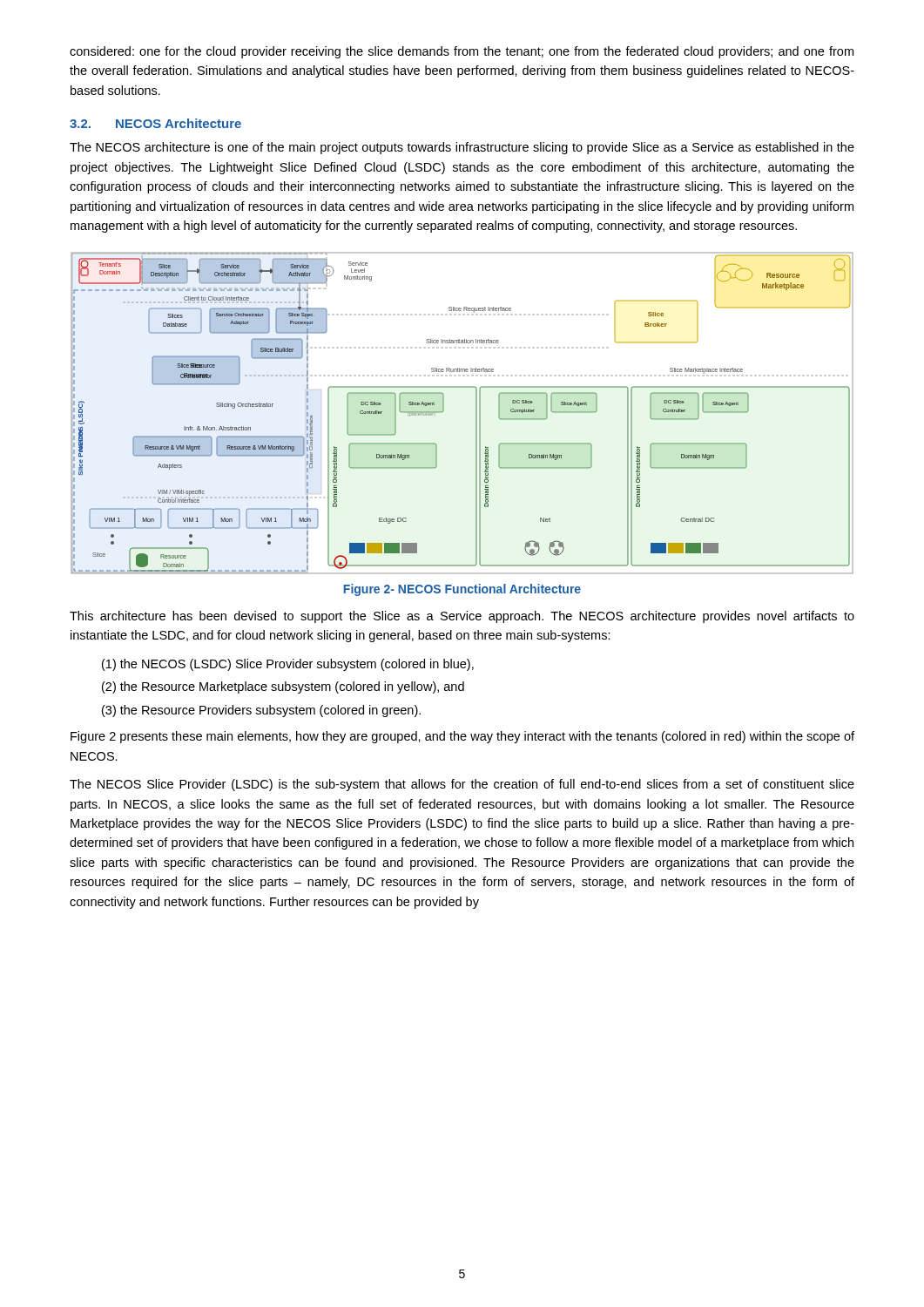Select the text block starting "The NECOS architecture is one"
924x1307 pixels.
pyautogui.click(x=462, y=187)
